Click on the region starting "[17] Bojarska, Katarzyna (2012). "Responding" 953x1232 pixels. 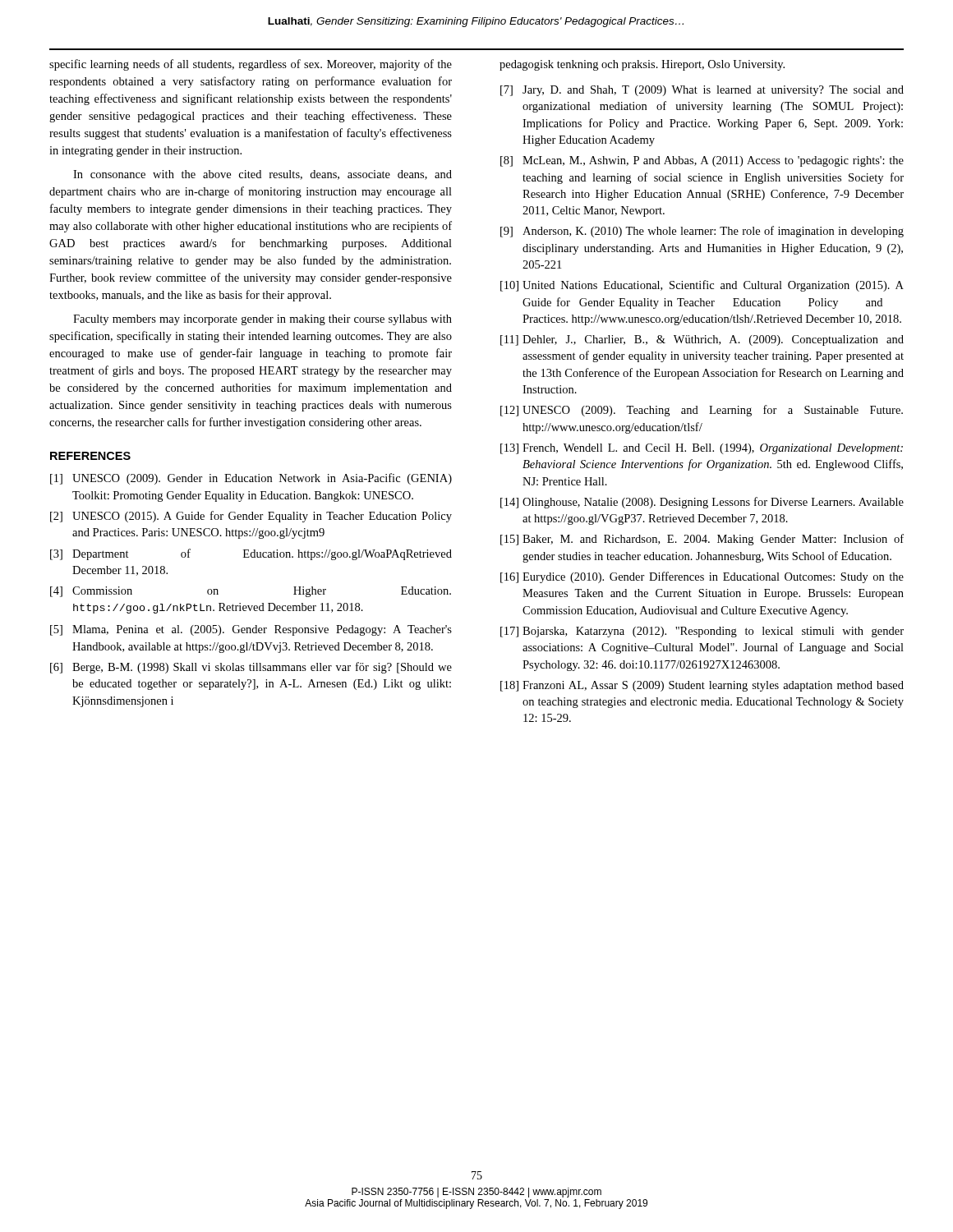(x=702, y=648)
